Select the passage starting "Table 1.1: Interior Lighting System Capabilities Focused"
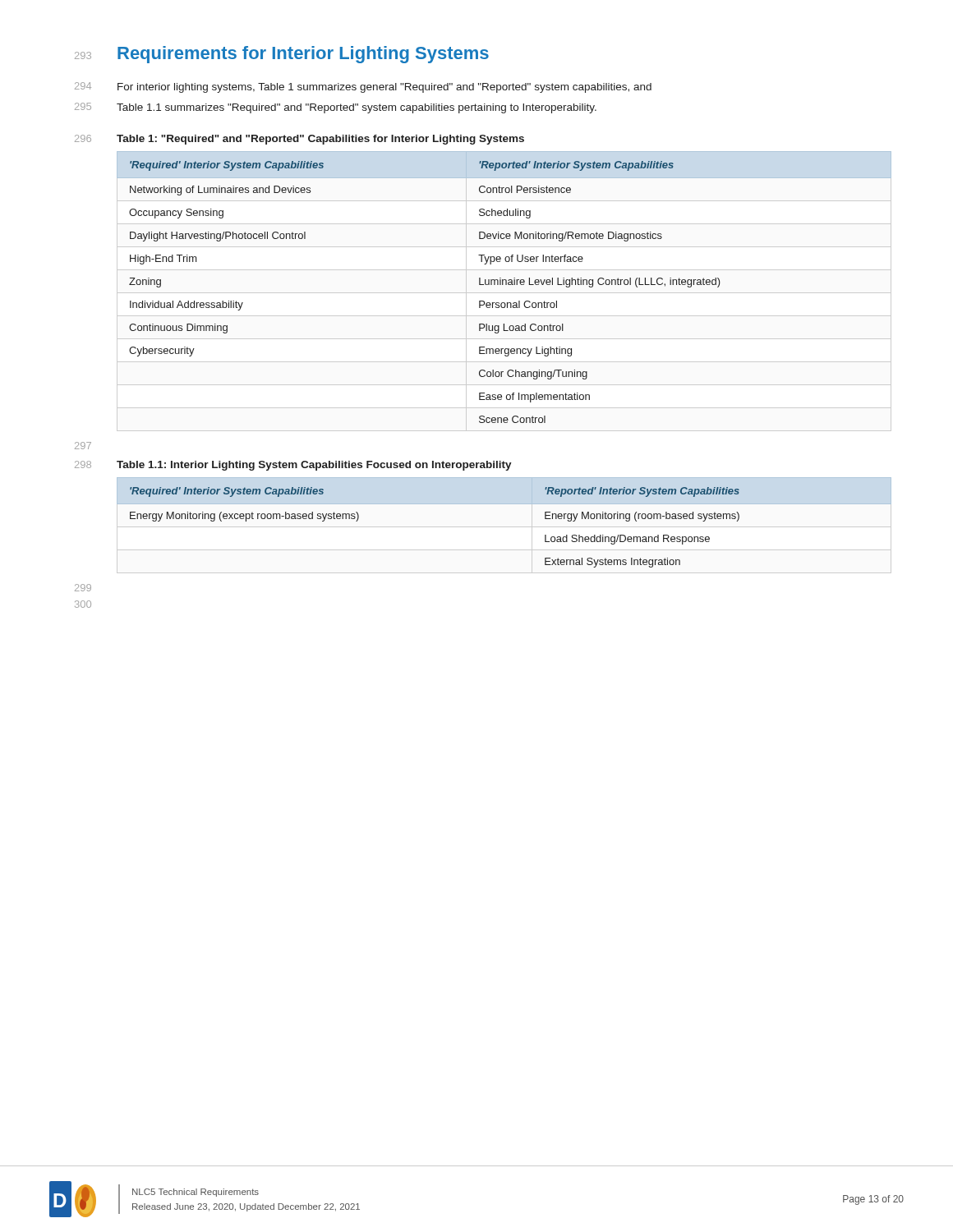 [314, 464]
